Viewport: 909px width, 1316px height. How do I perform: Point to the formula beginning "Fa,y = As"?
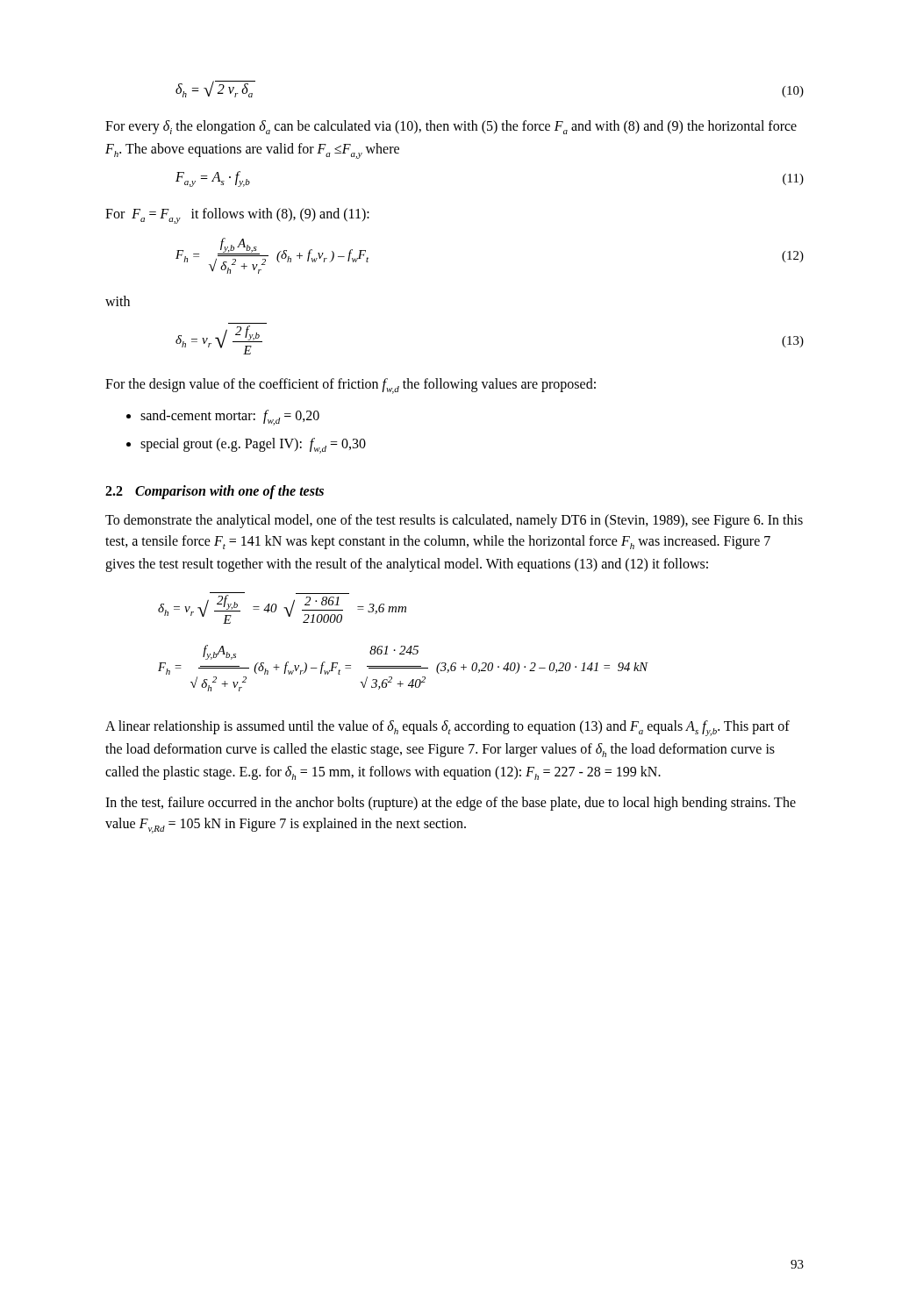(218, 179)
